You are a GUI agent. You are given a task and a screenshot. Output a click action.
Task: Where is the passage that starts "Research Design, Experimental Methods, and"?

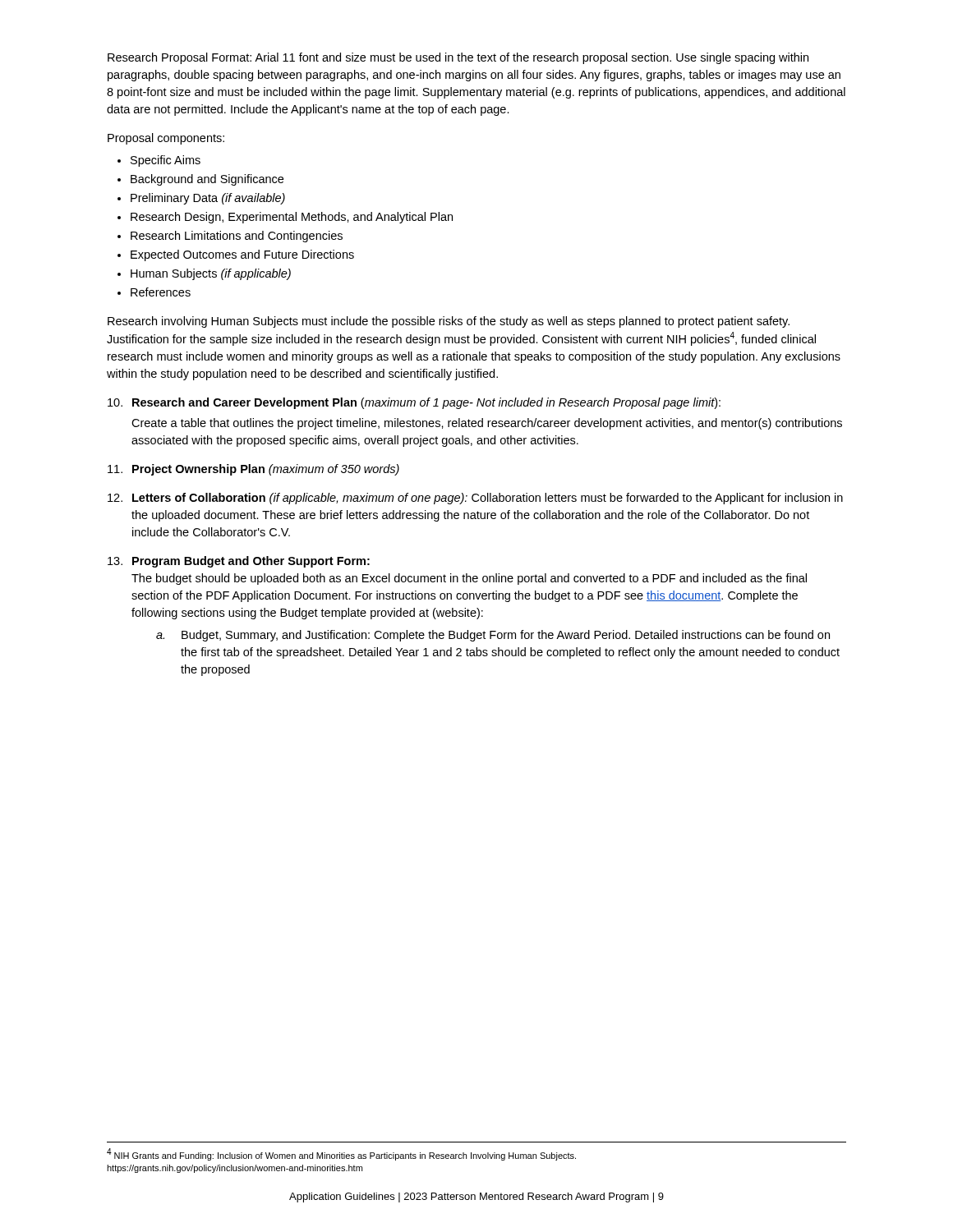pyautogui.click(x=292, y=217)
